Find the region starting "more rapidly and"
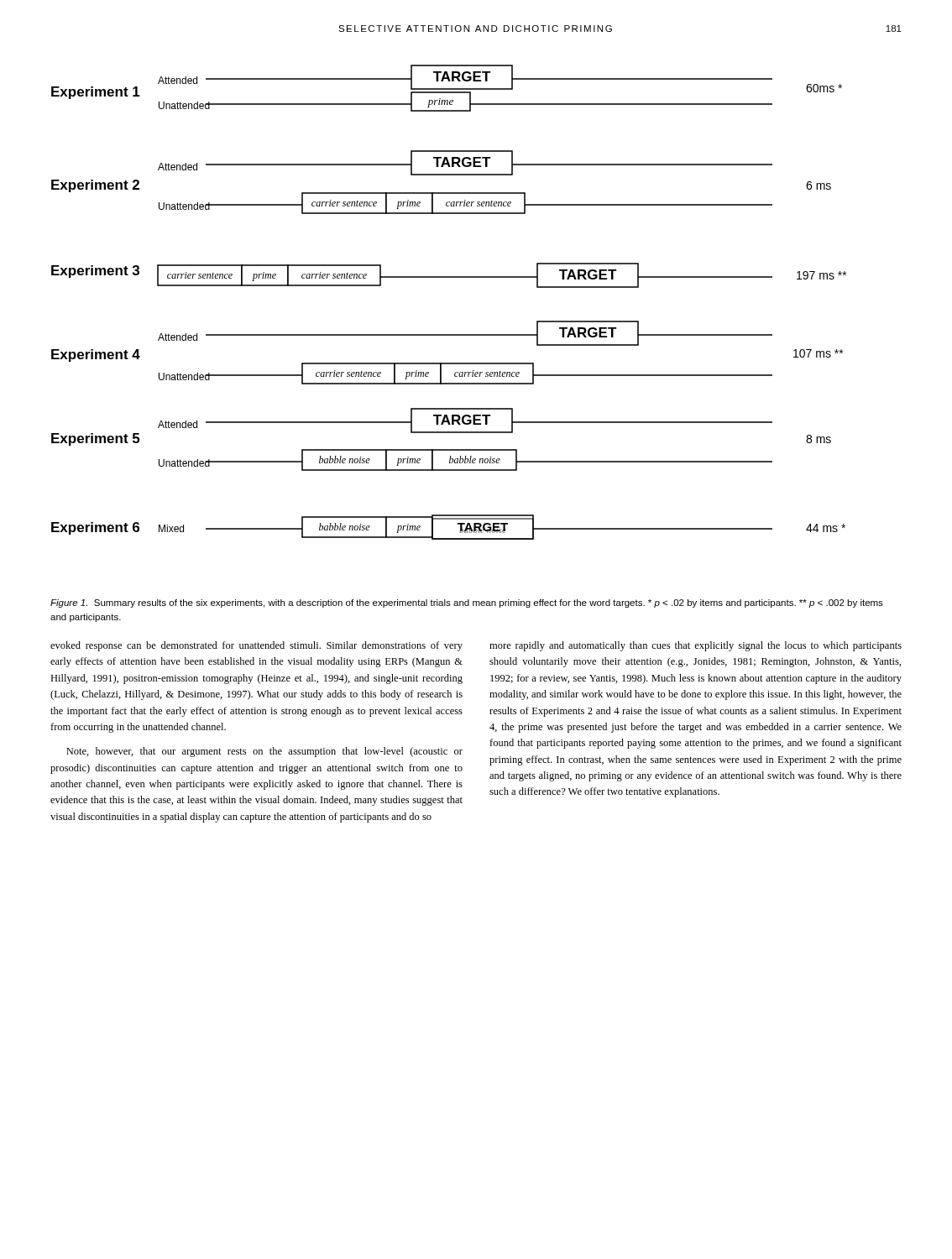The height and width of the screenshot is (1259, 952). click(x=696, y=719)
